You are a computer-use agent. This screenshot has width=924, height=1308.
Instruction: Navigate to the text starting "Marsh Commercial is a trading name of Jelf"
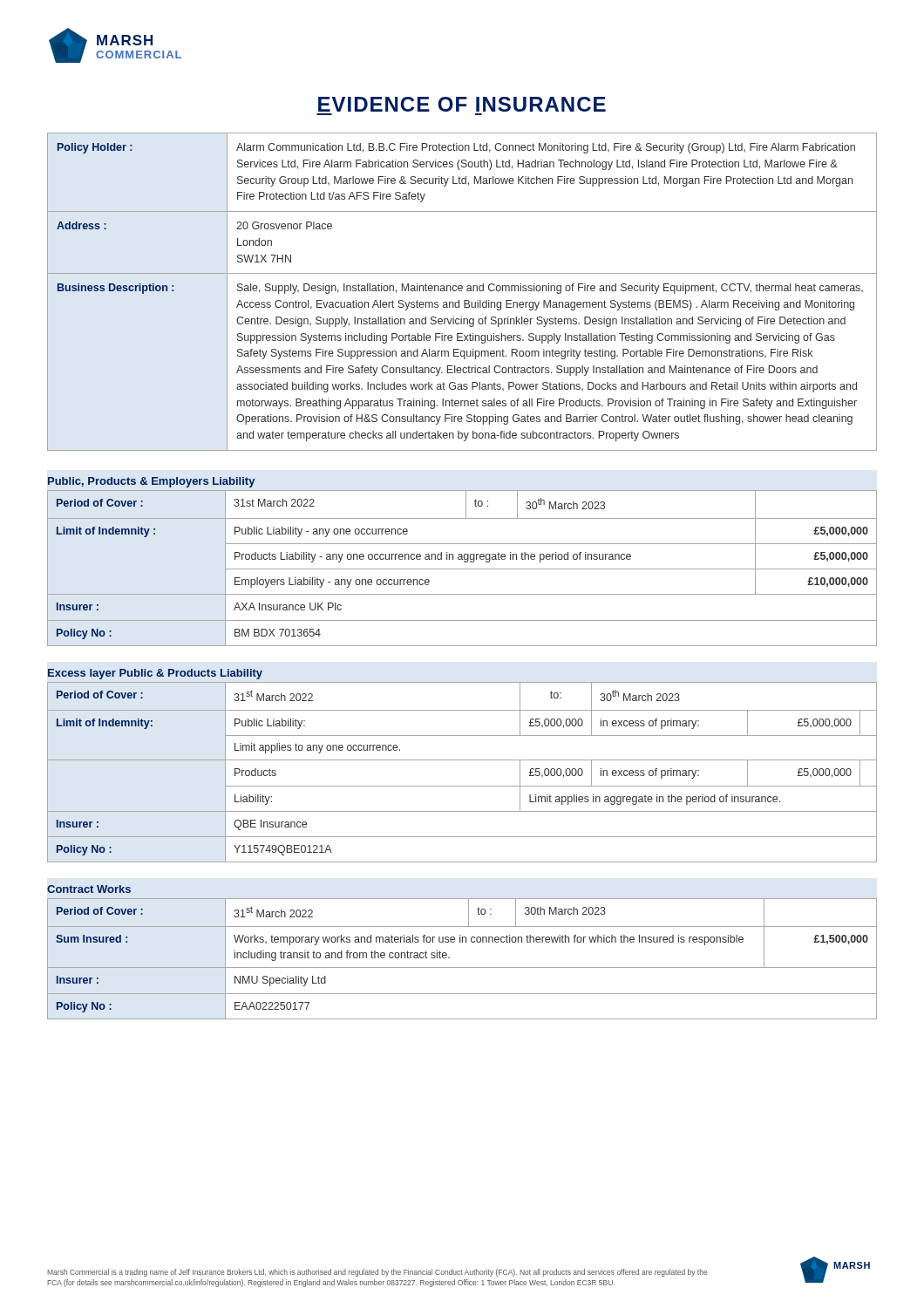click(x=377, y=1278)
